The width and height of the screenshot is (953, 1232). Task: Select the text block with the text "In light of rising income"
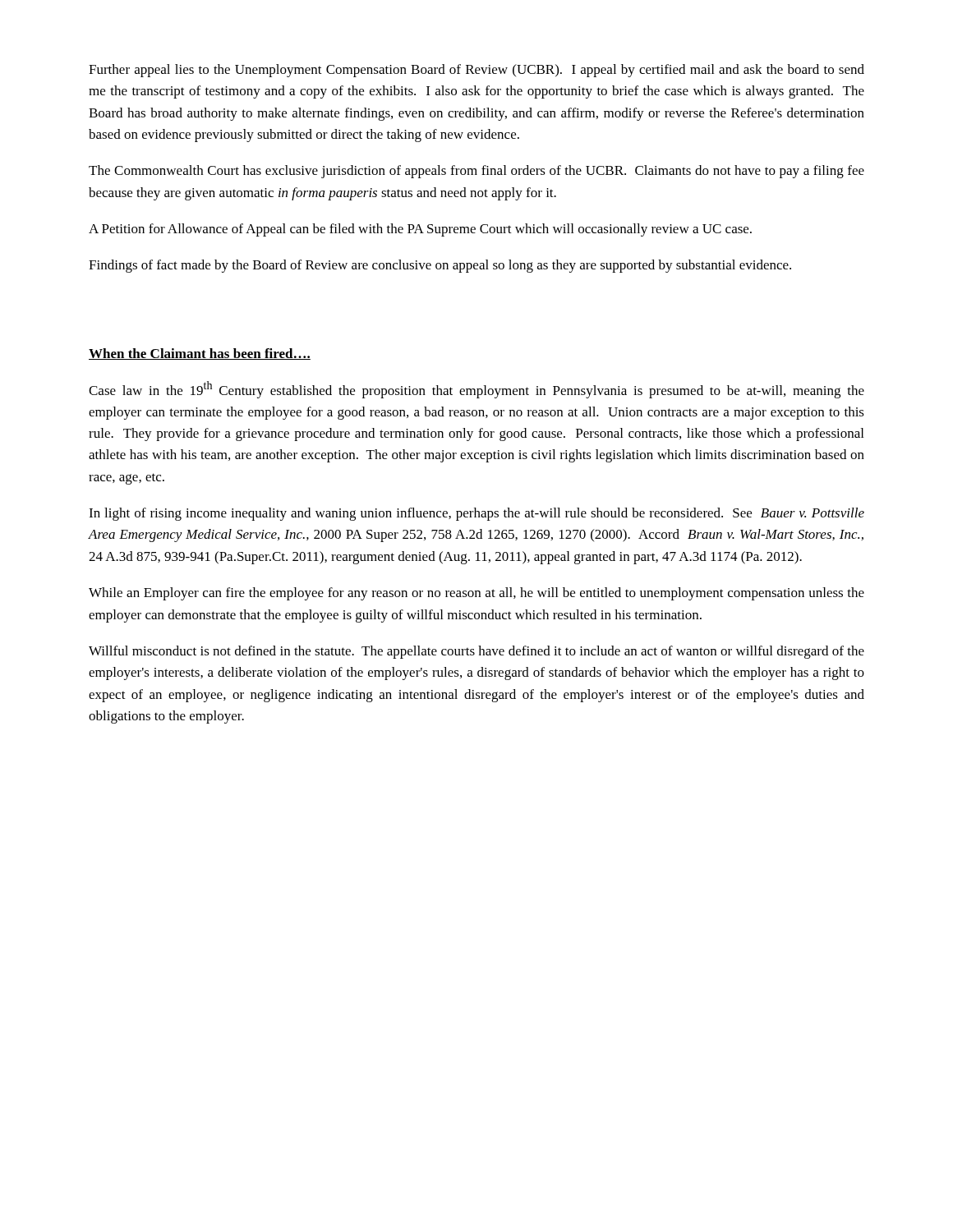[476, 535]
